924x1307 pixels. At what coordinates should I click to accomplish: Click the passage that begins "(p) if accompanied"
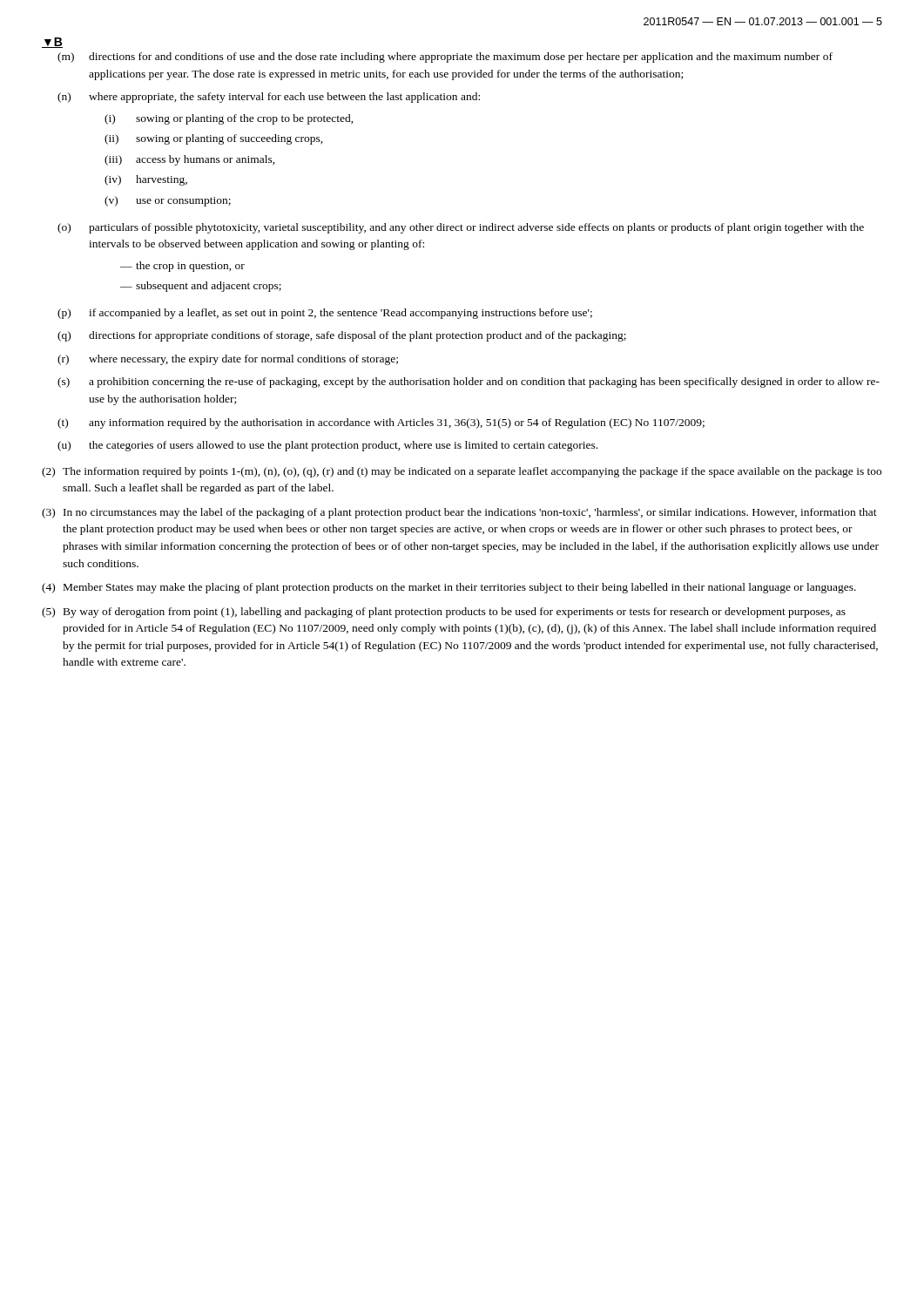point(462,312)
